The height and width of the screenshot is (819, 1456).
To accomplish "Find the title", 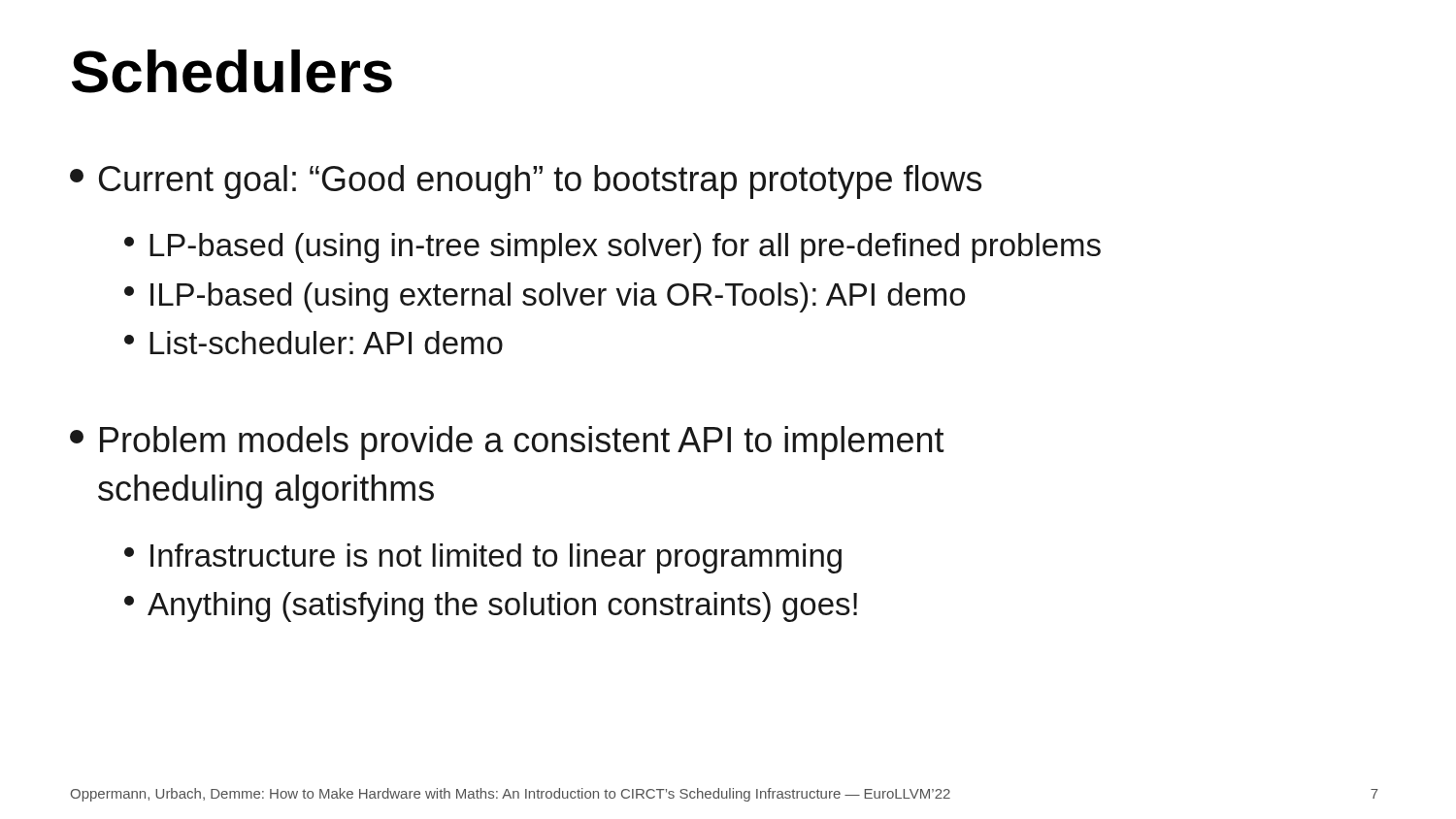I will (232, 71).
